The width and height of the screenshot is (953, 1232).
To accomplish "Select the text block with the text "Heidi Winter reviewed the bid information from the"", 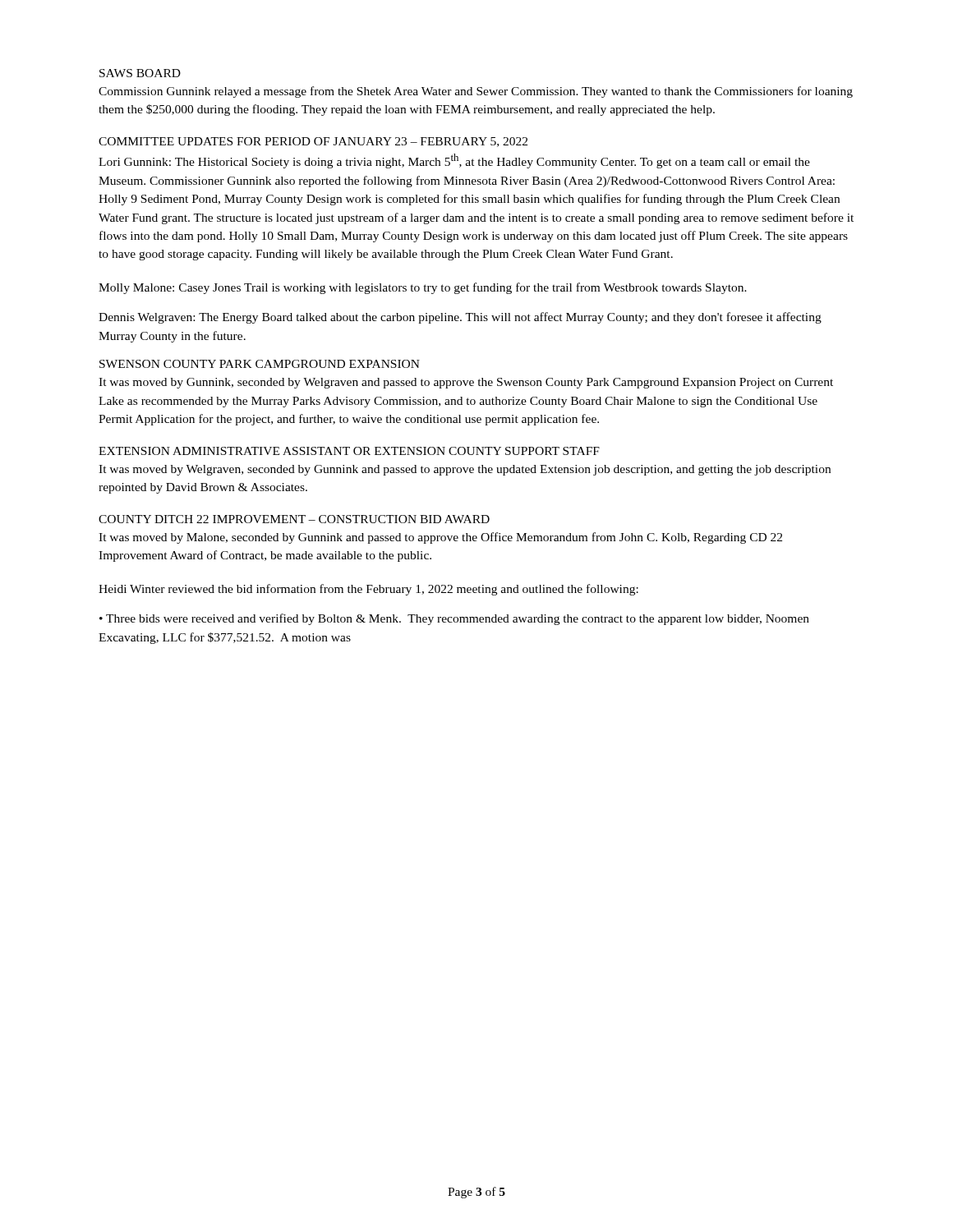I will (369, 588).
